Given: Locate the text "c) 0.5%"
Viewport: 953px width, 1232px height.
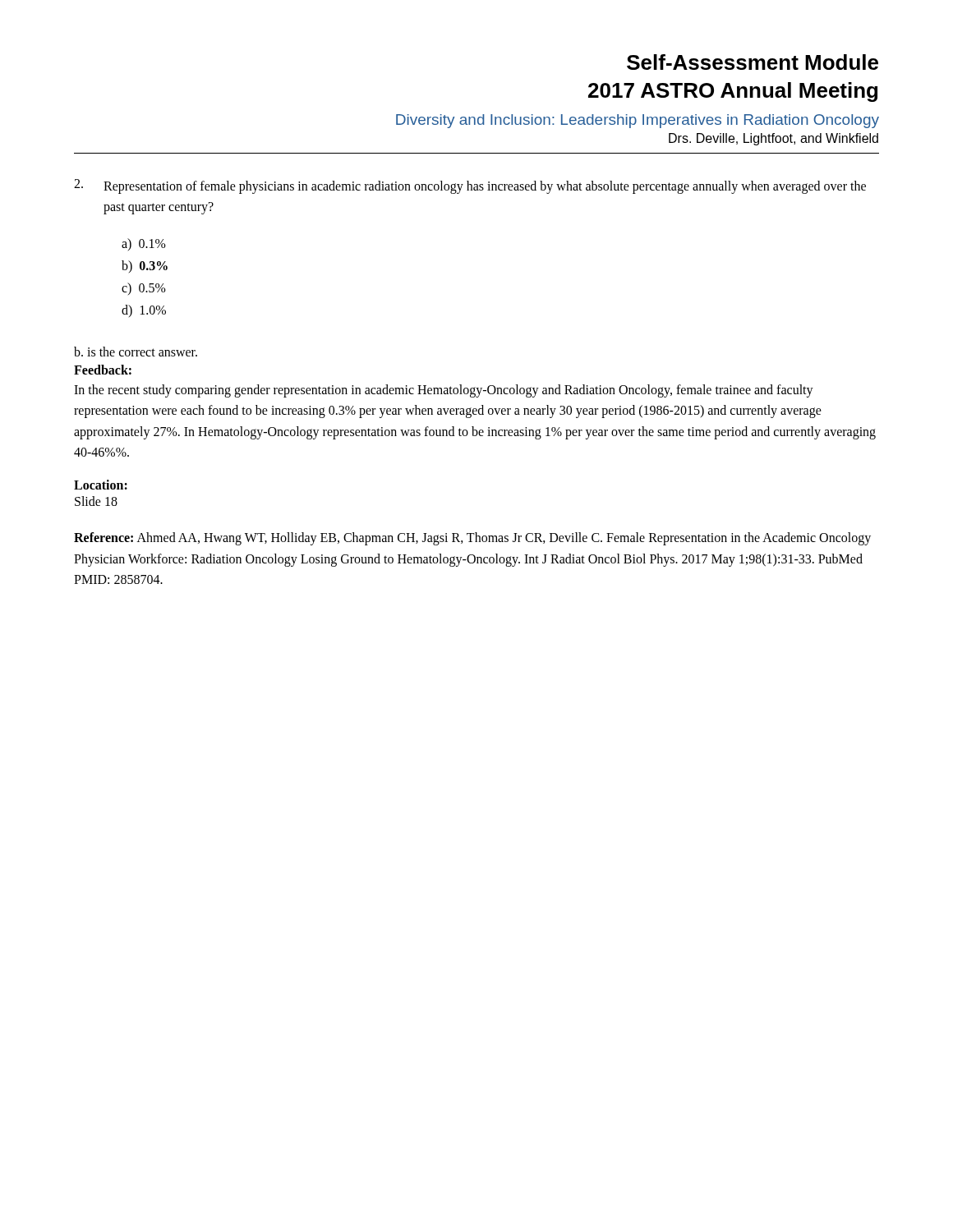Looking at the screenshot, I should pyautogui.click(x=144, y=288).
